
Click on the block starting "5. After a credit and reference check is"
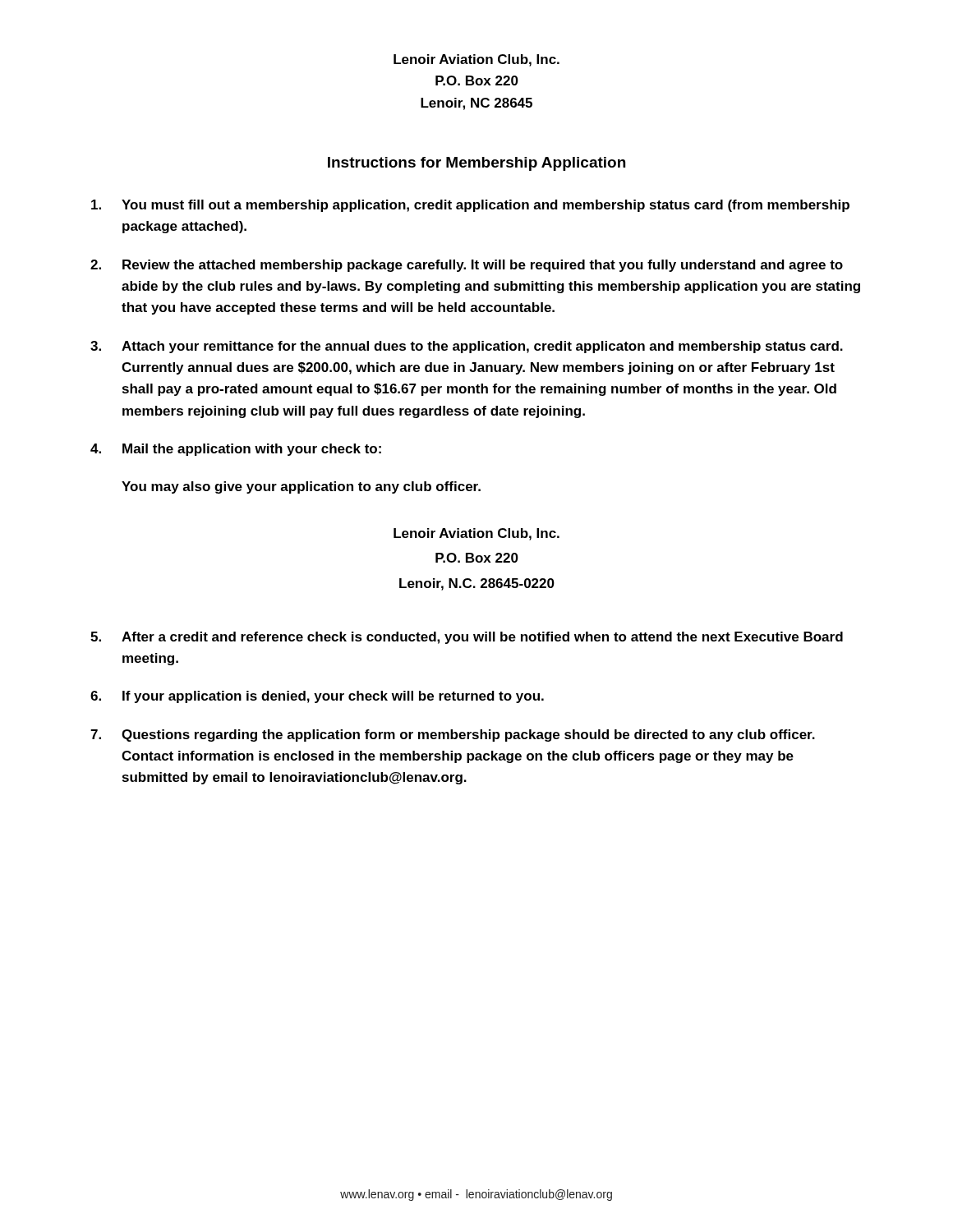pos(476,648)
